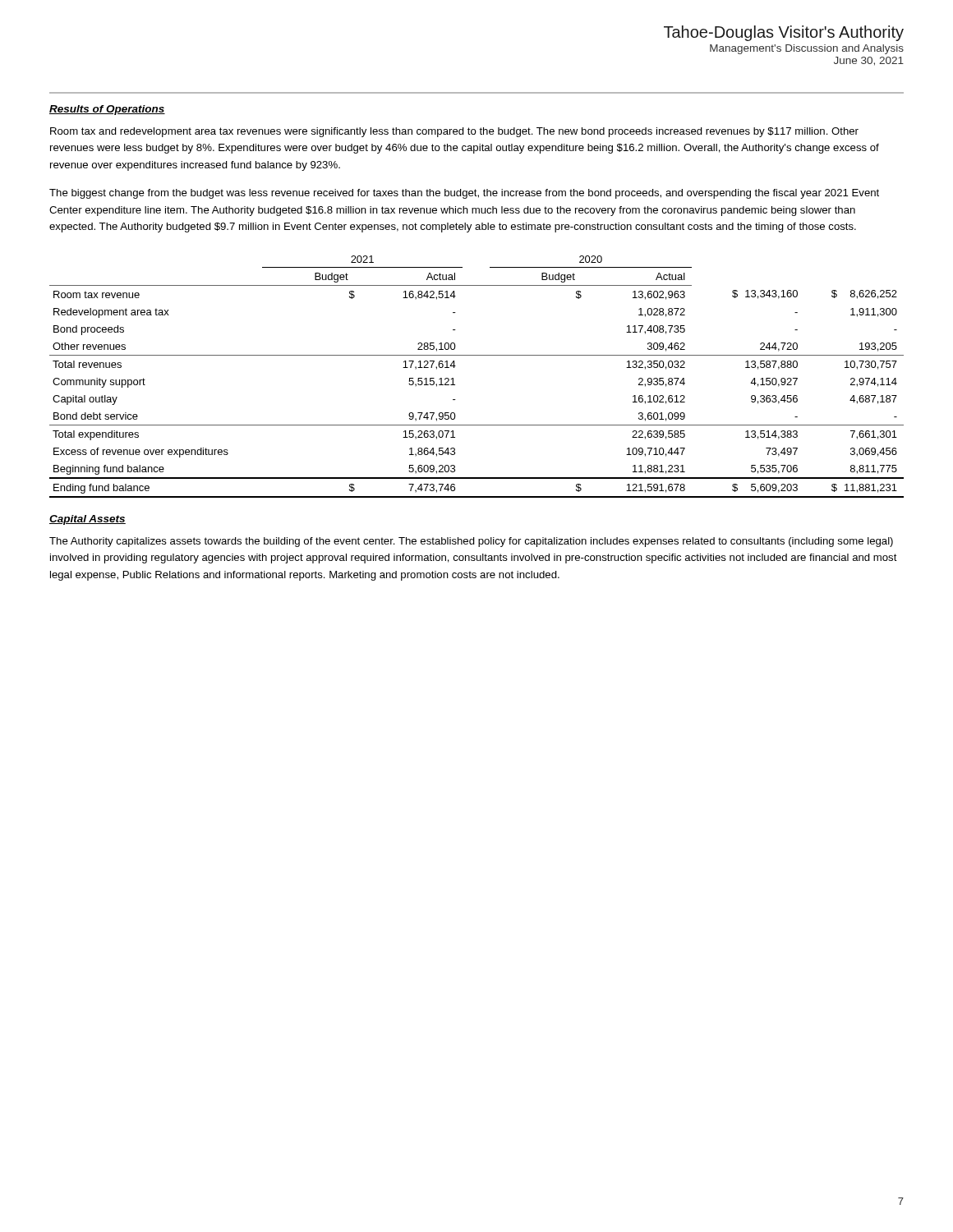
Task: Select the region starting "Capital Assets"
Action: tap(87, 518)
